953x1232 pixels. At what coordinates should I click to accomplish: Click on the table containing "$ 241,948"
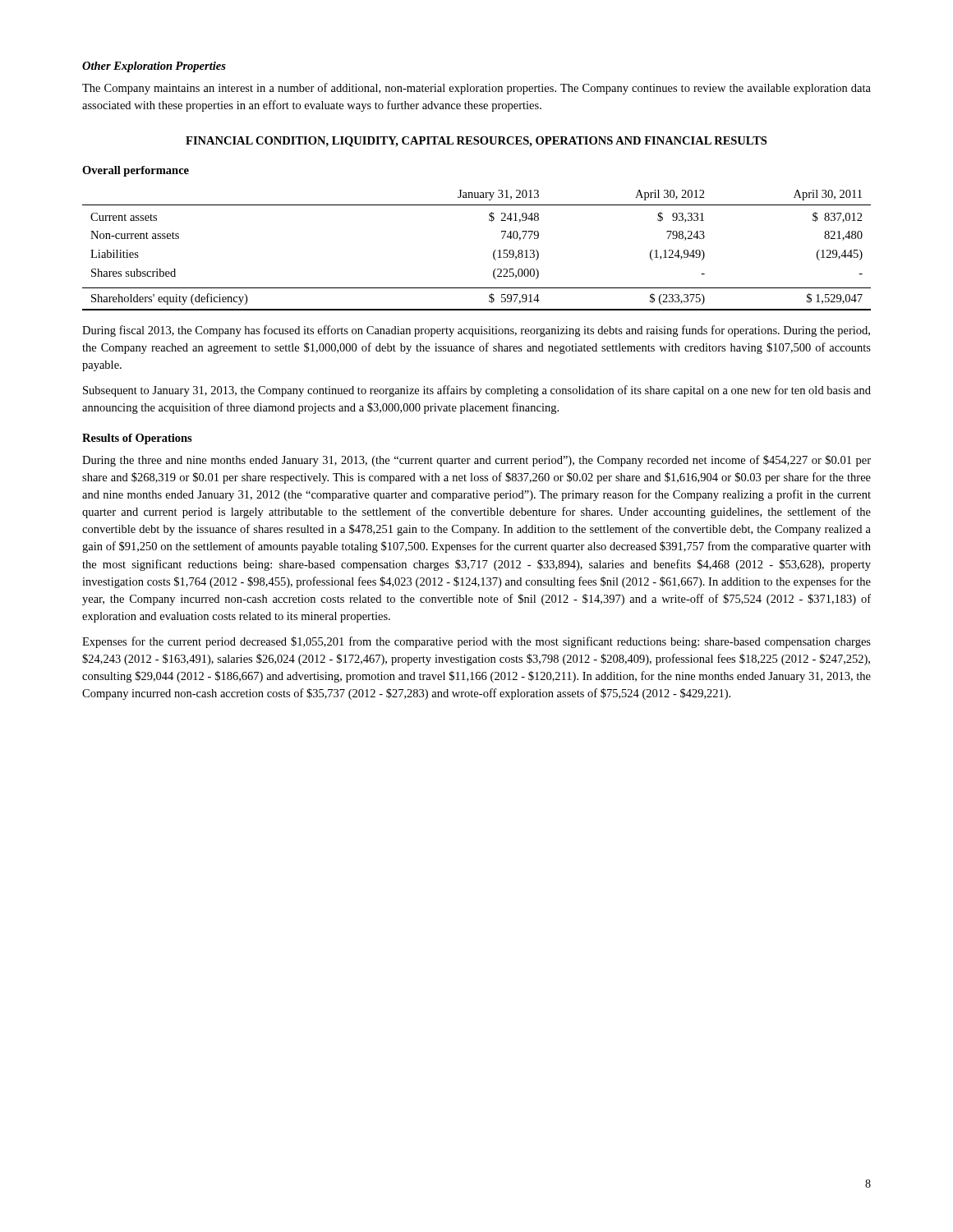[x=476, y=248]
